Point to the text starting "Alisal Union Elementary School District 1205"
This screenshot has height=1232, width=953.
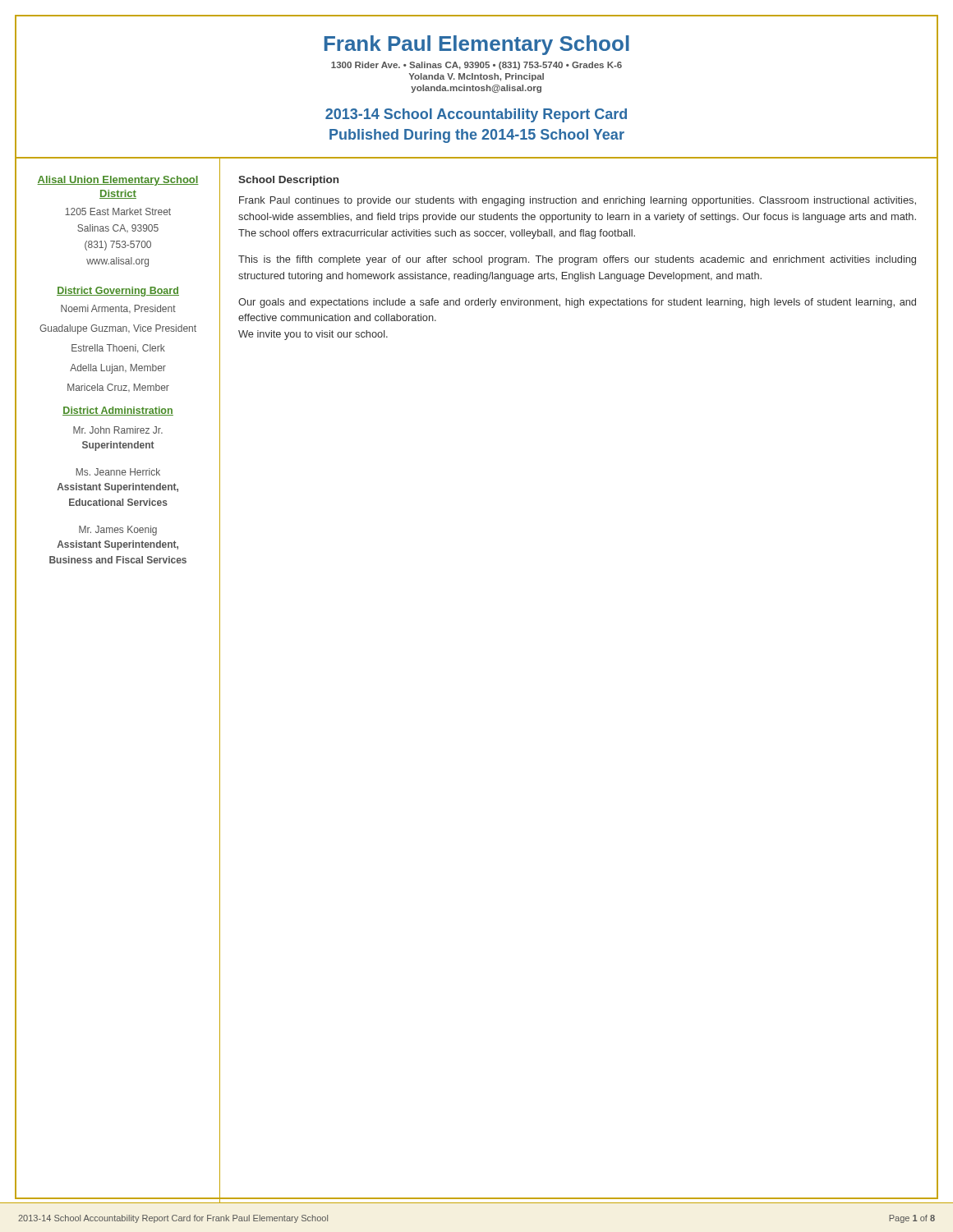point(118,222)
